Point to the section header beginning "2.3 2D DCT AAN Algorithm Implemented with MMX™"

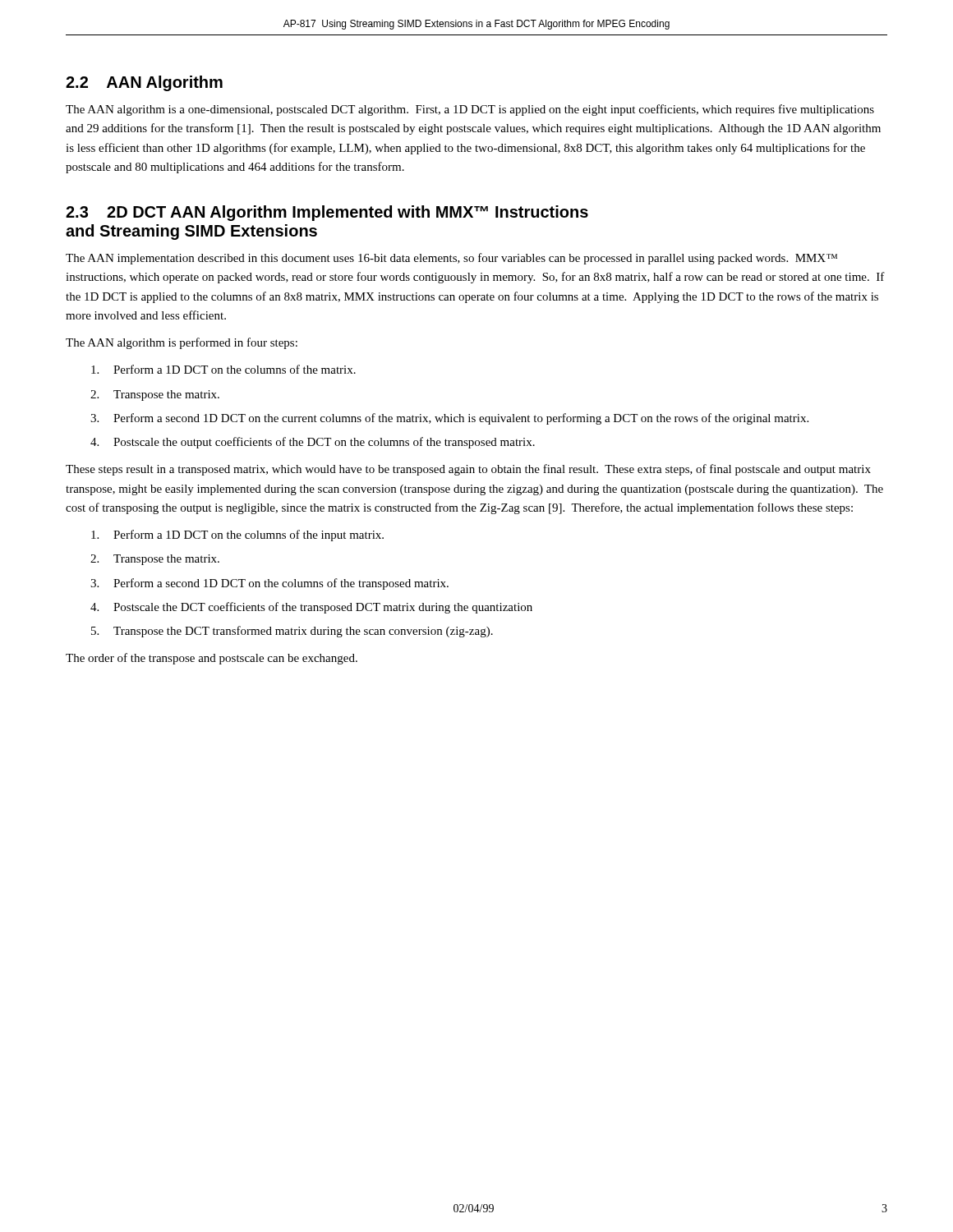click(327, 221)
